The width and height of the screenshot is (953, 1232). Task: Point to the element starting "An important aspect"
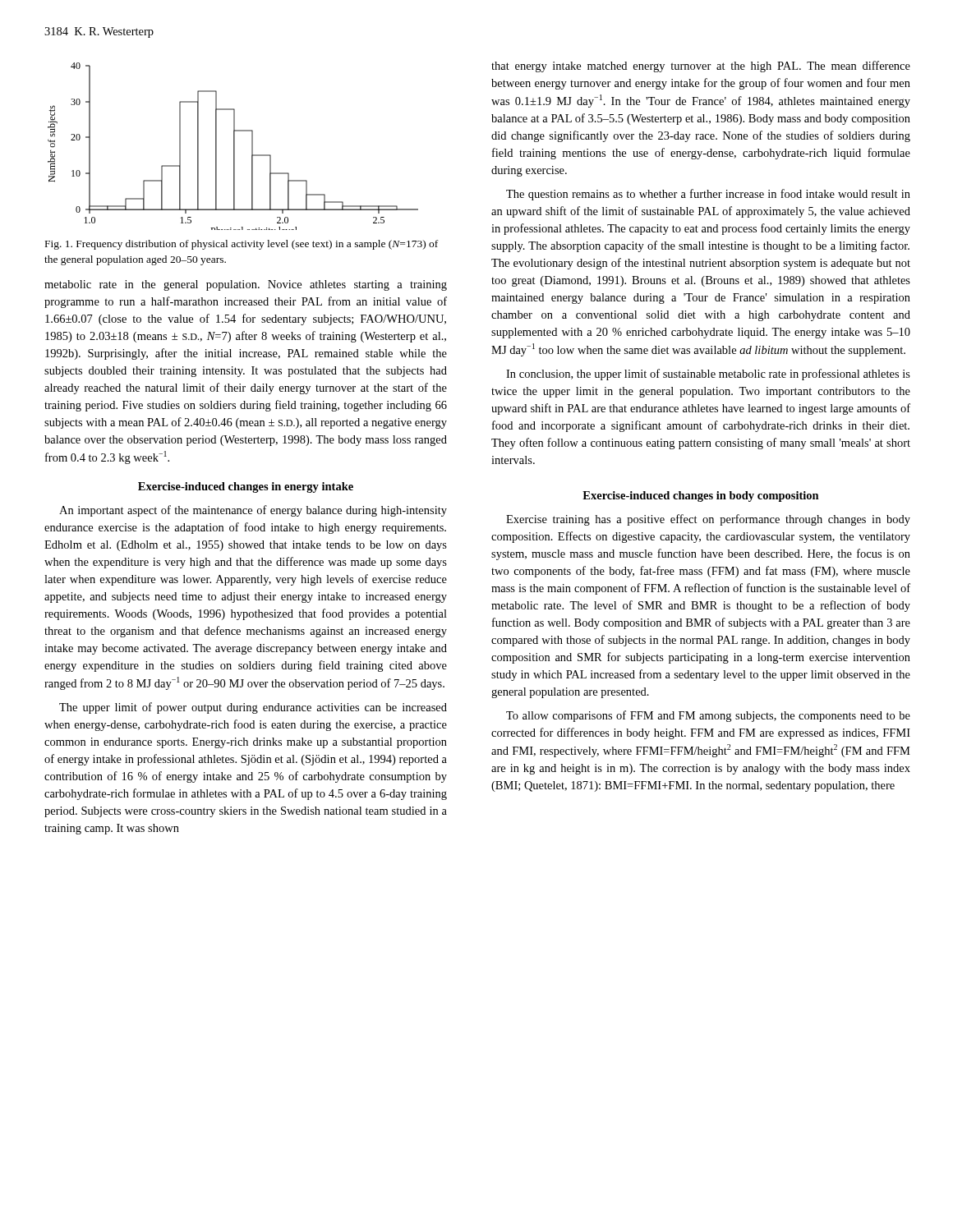(x=246, y=597)
